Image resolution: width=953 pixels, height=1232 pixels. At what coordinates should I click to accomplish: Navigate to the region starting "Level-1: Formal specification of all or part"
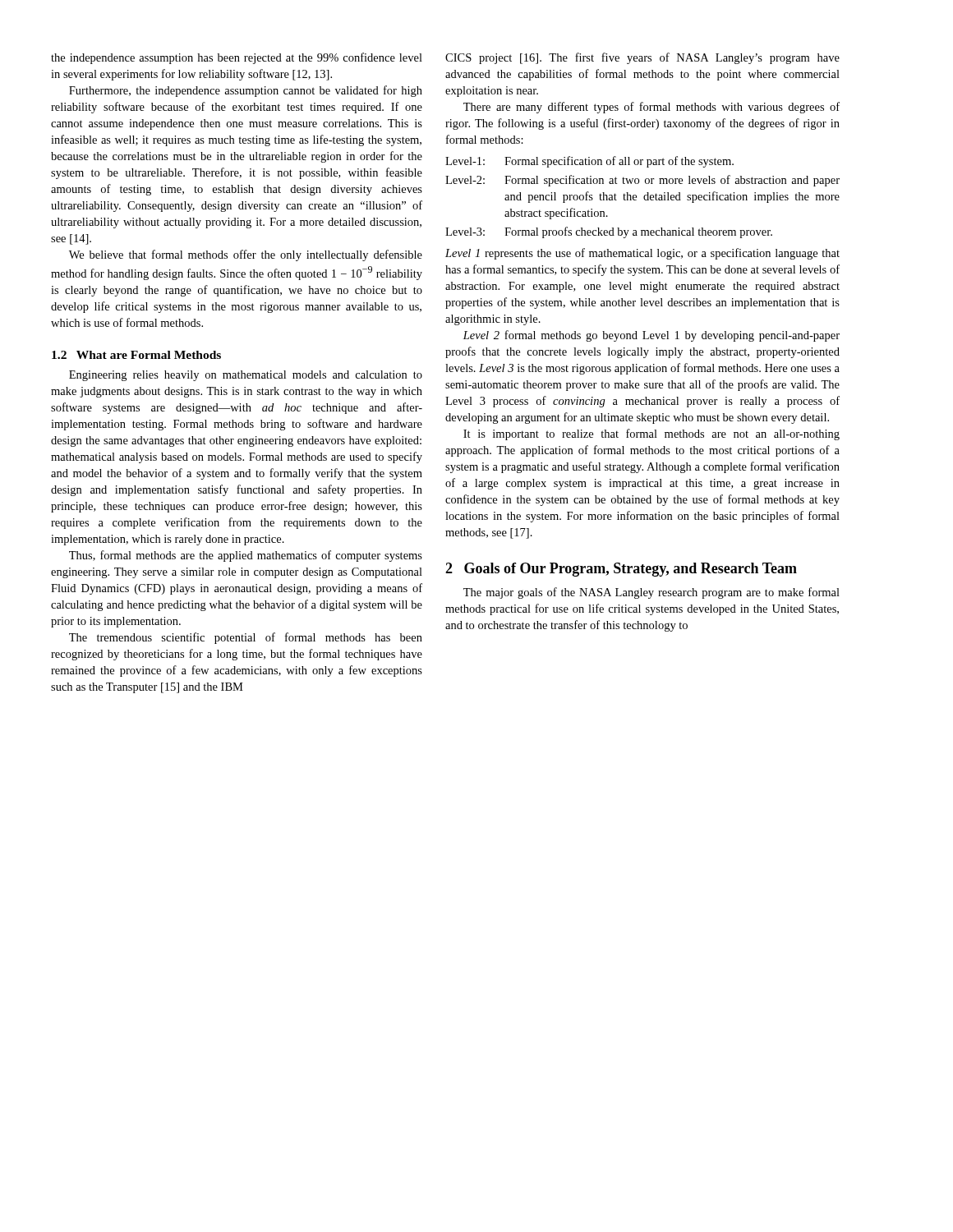pyautogui.click(x=642, y=161)
